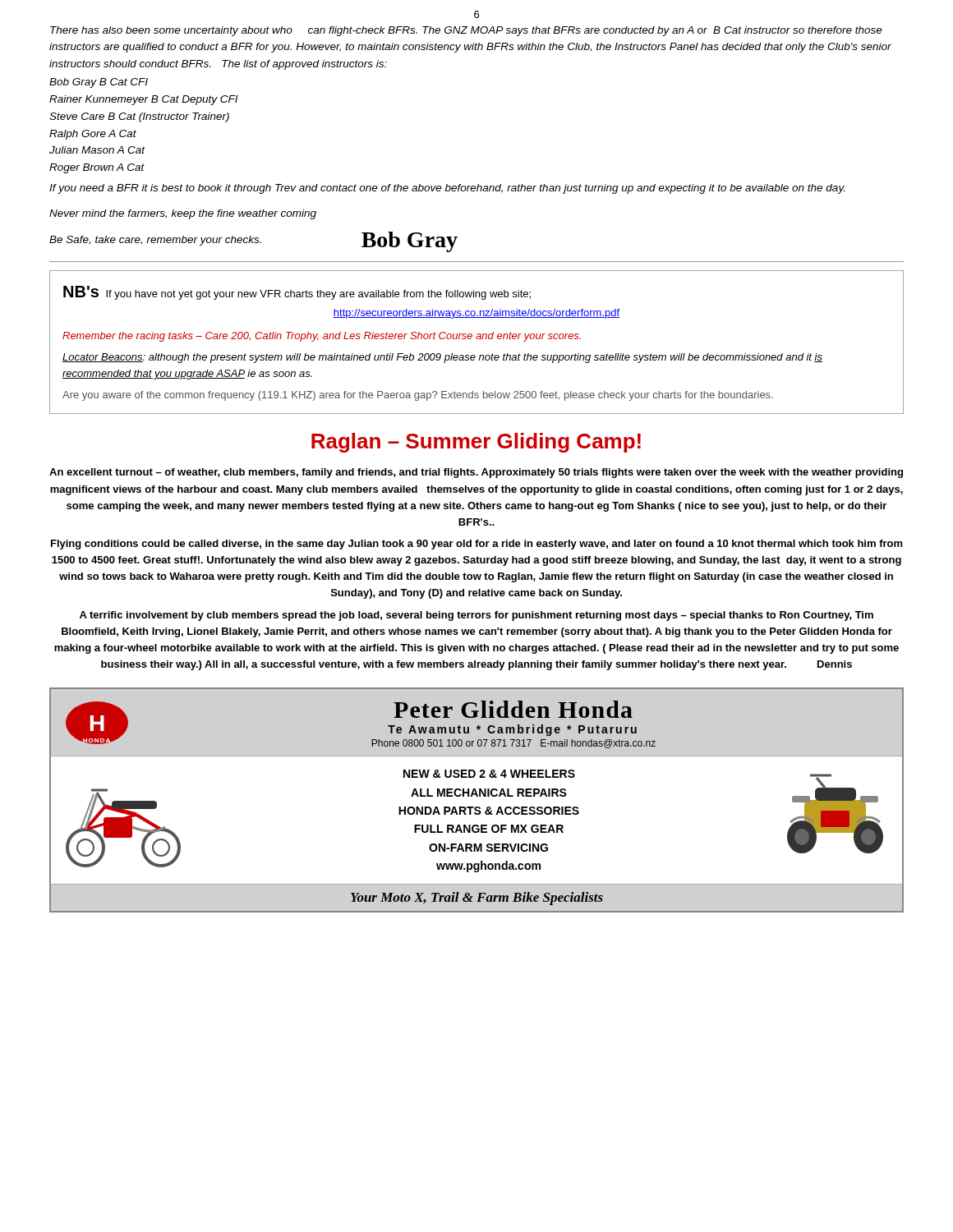Image resolution: width=953 pixels, height=1232 pixels.
Task: Locate the text starting "Never mind the farmers, keep the fine weather"
Action: click(x=183, y=213)
